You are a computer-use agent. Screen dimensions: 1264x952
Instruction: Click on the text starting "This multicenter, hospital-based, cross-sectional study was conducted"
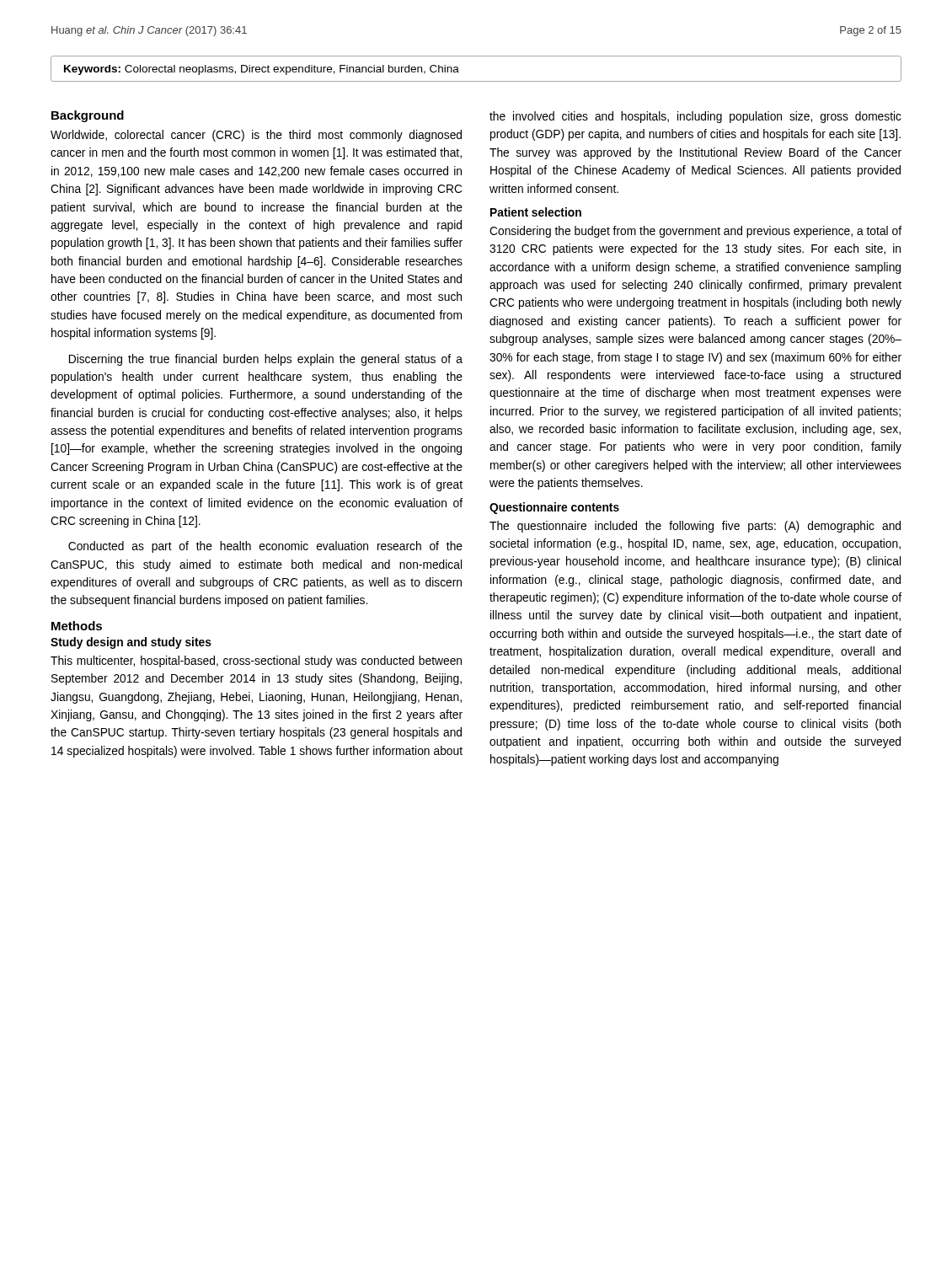[81, 117]
